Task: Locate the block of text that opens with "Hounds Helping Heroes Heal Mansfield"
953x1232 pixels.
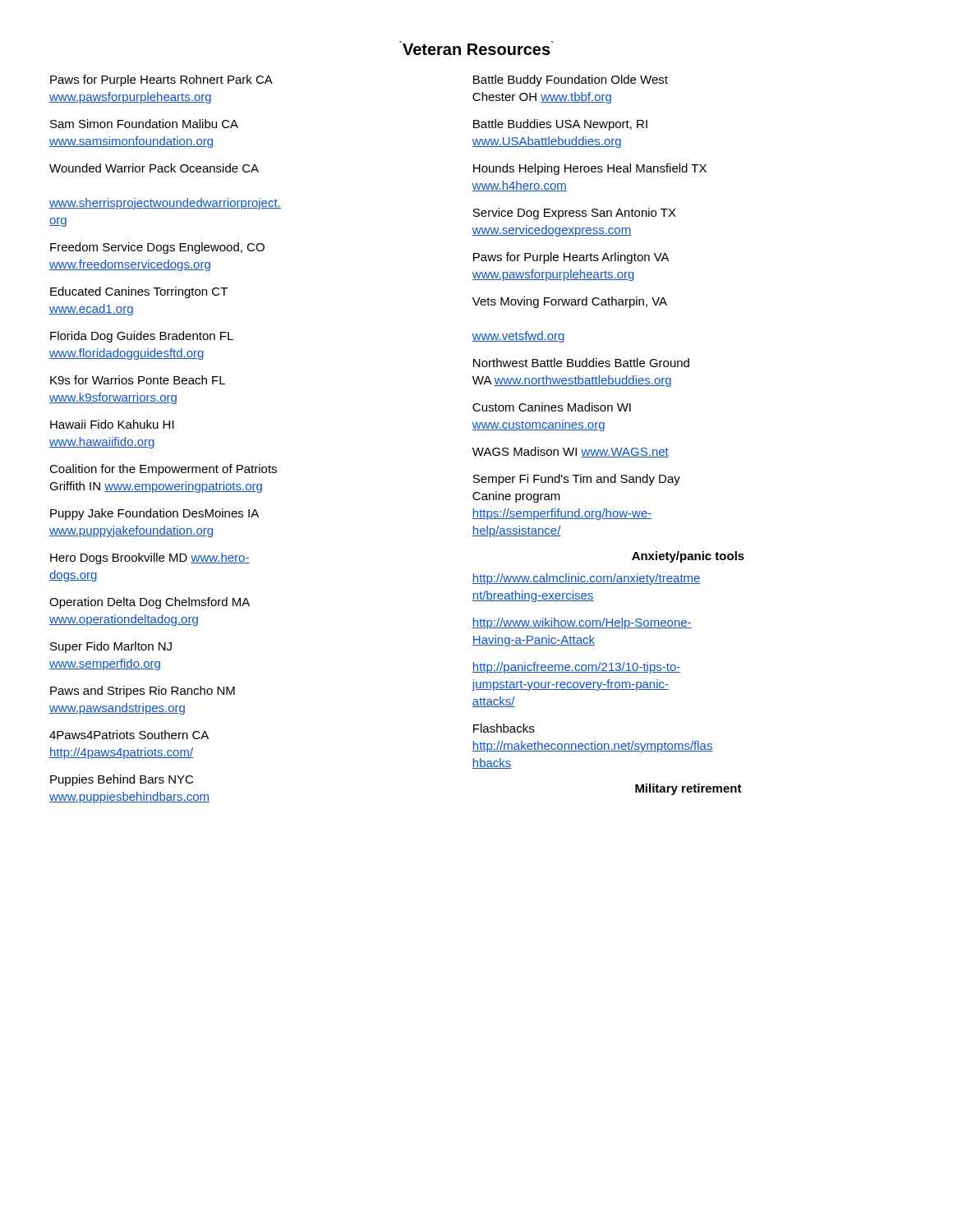Action: 590,177
